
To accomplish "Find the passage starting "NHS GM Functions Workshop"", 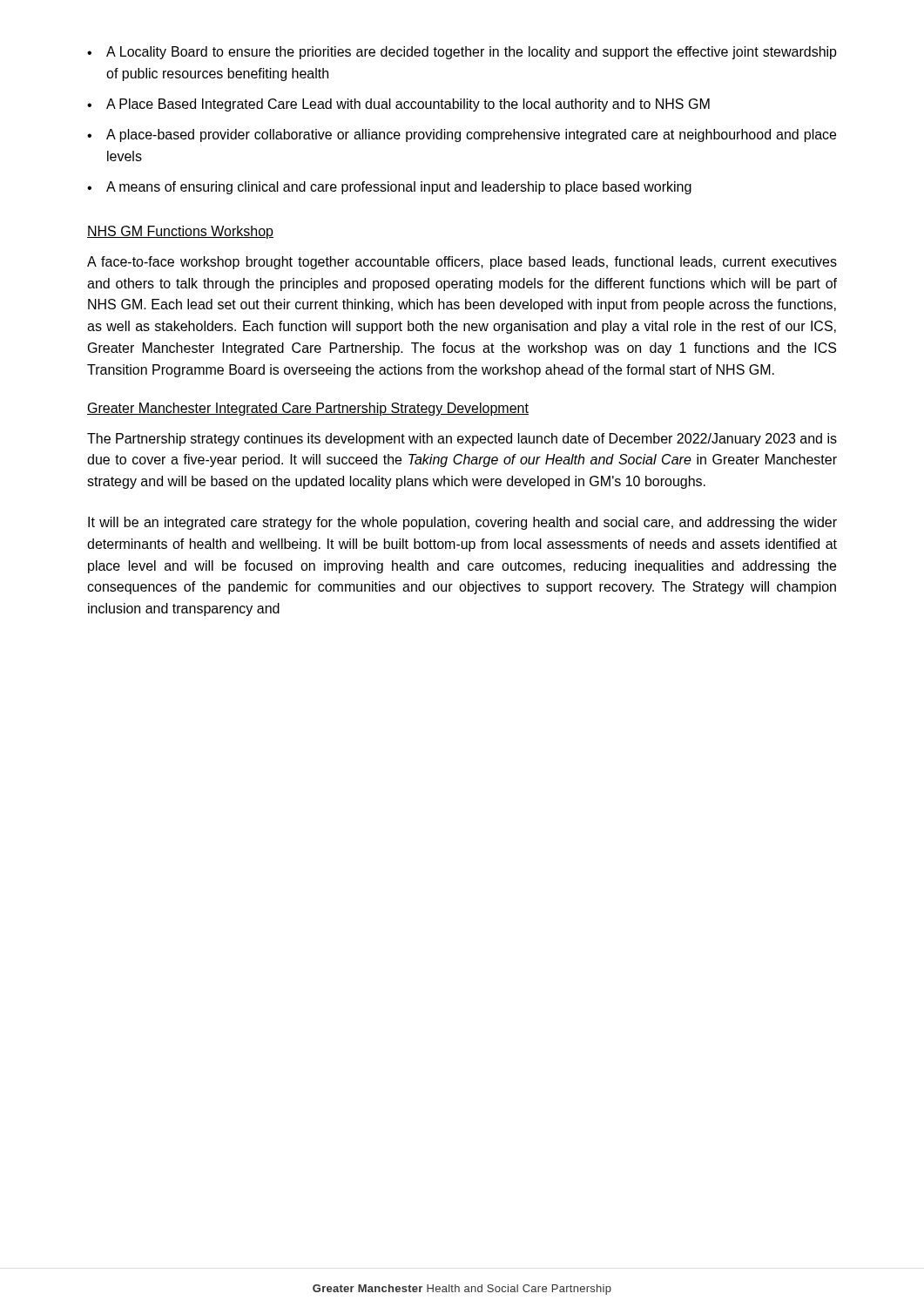I will (180, 231).
